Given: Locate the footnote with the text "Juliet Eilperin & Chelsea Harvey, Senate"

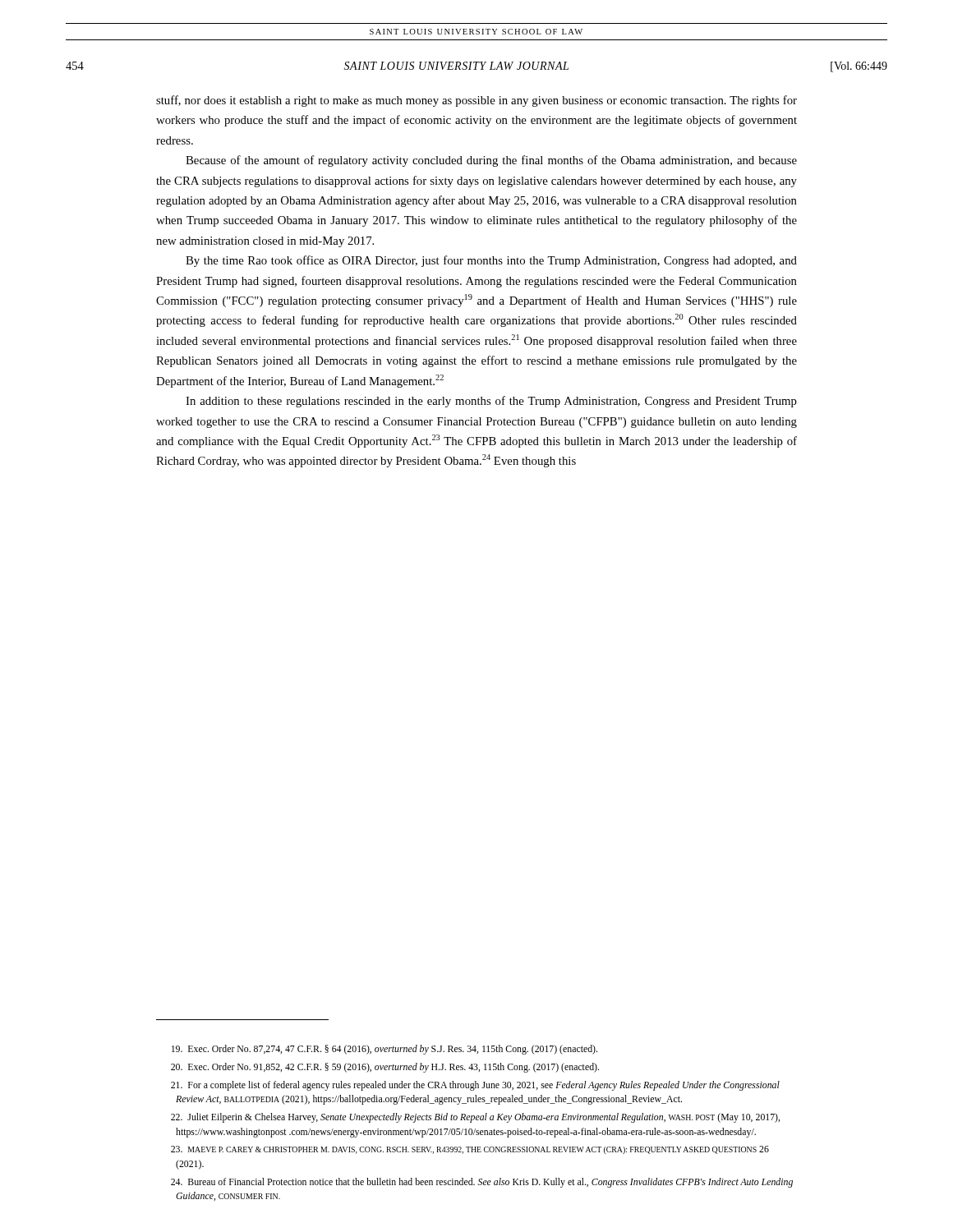Looking at the screenshot, I should coord(468,1124).
